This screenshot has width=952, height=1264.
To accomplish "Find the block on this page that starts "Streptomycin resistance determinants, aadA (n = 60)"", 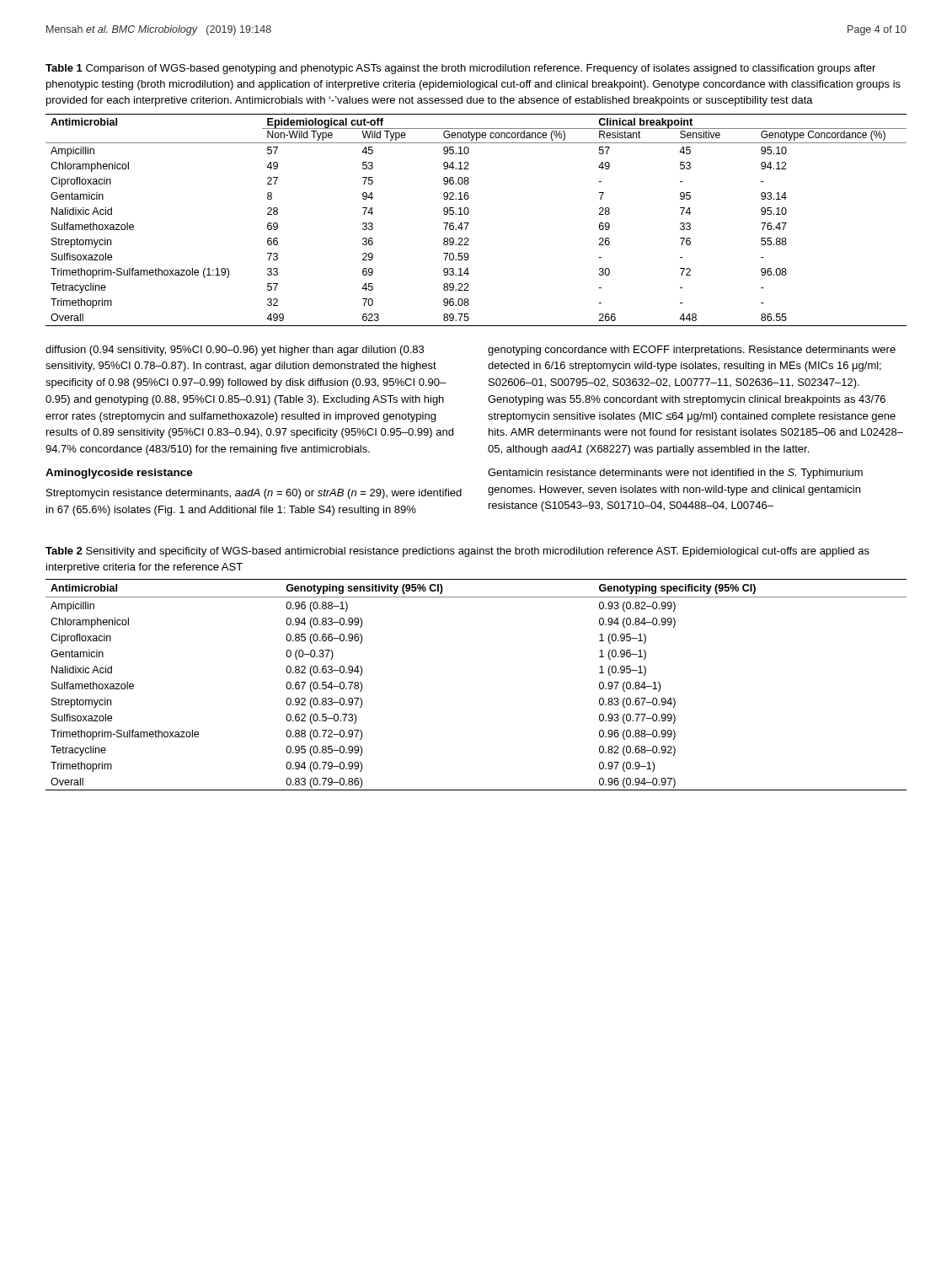I will [255, 501].
